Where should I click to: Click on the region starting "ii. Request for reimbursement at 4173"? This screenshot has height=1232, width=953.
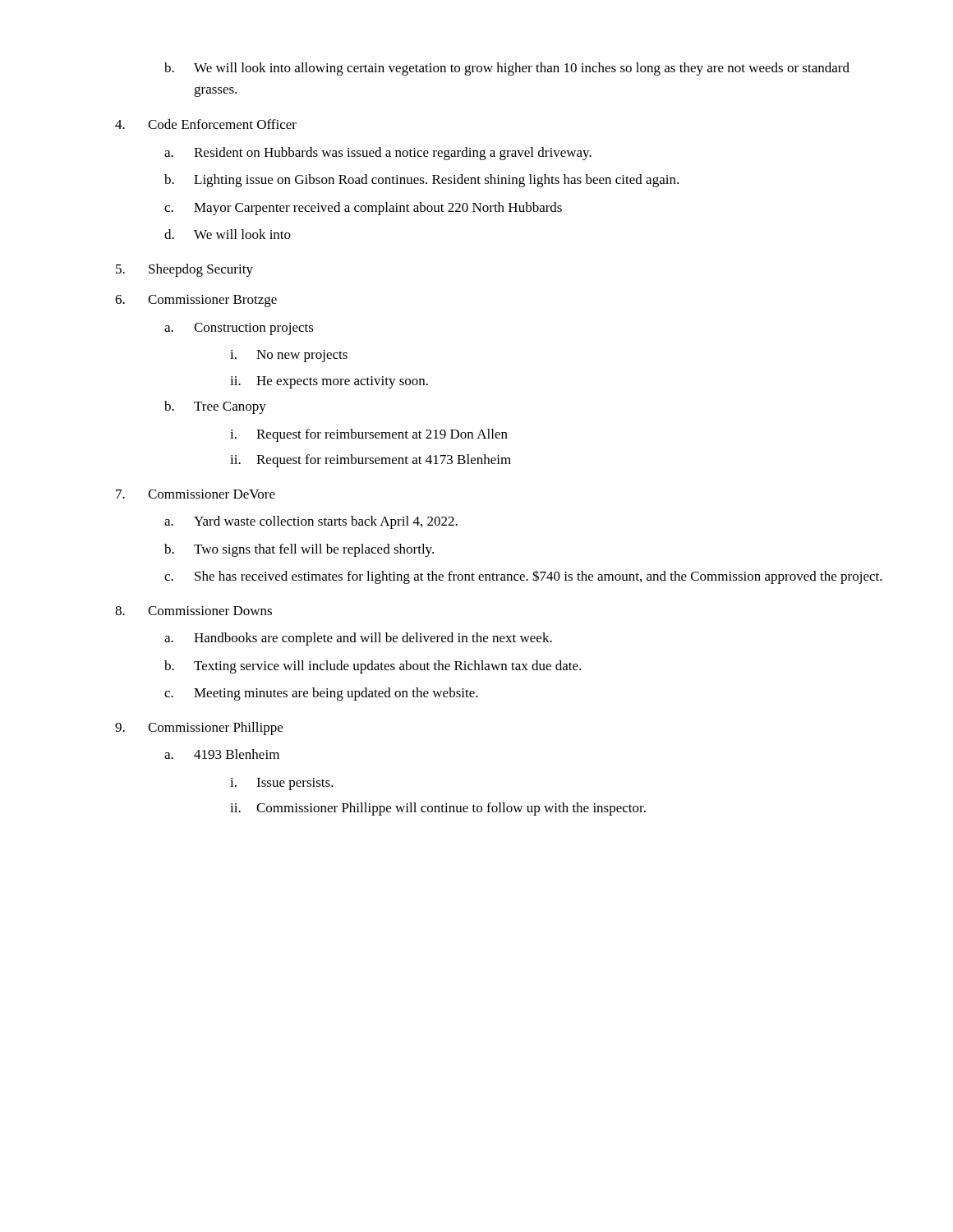tap(371, 461)
